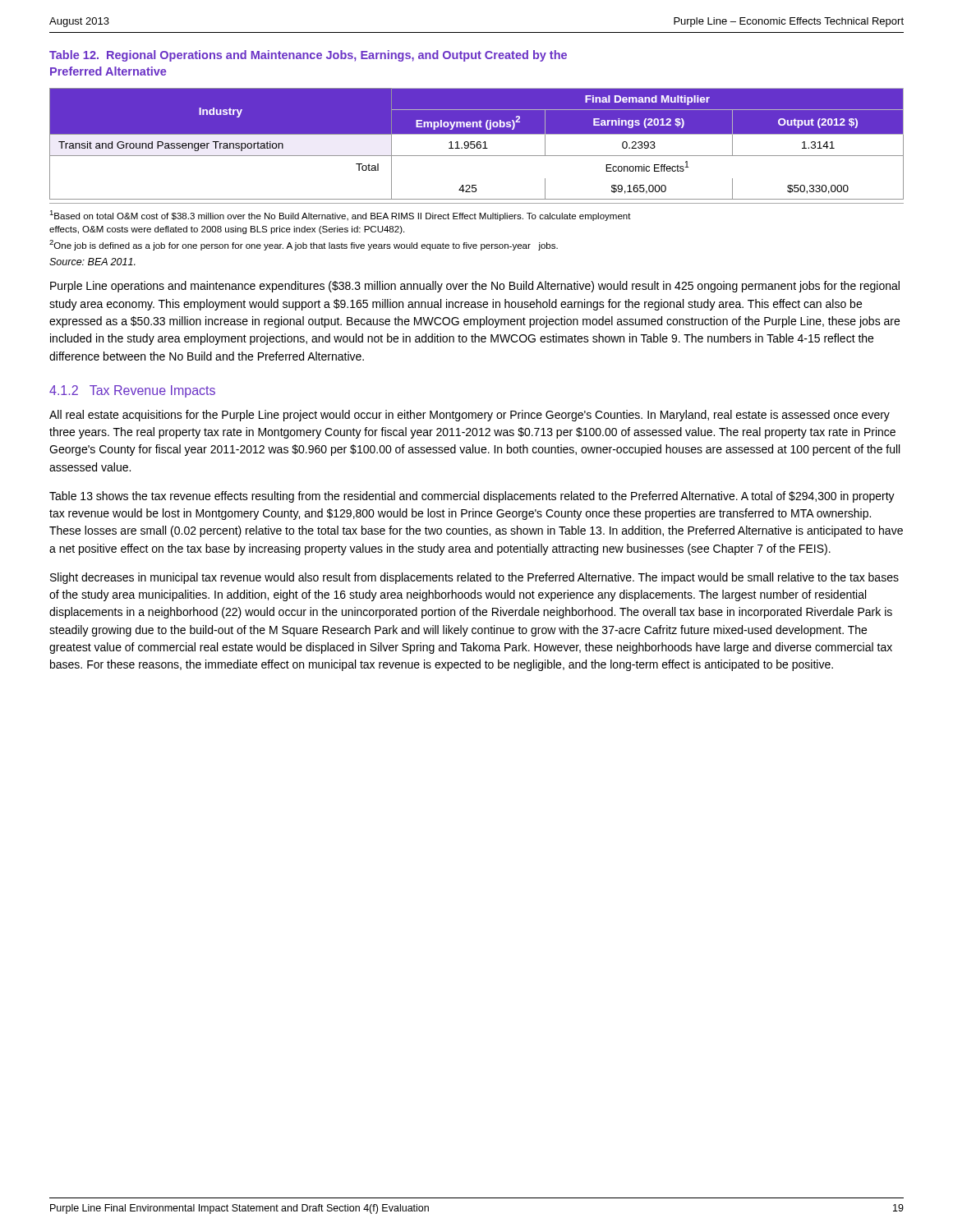Select the region starting "1Based on total O&M"

pyautogui.click(x=340, y=229)
